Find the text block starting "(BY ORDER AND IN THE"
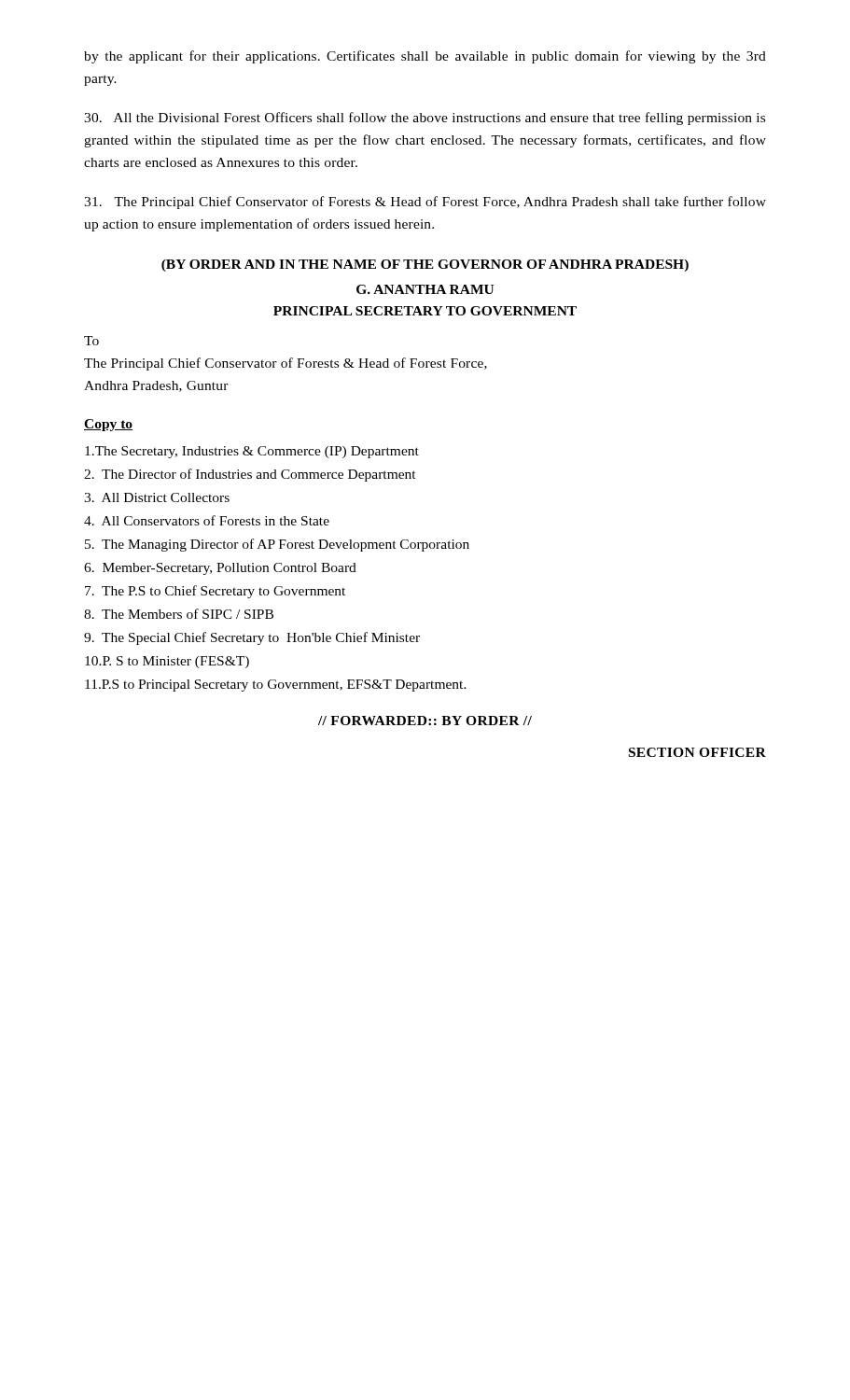 pyautogui.click(x=425, y=264)
